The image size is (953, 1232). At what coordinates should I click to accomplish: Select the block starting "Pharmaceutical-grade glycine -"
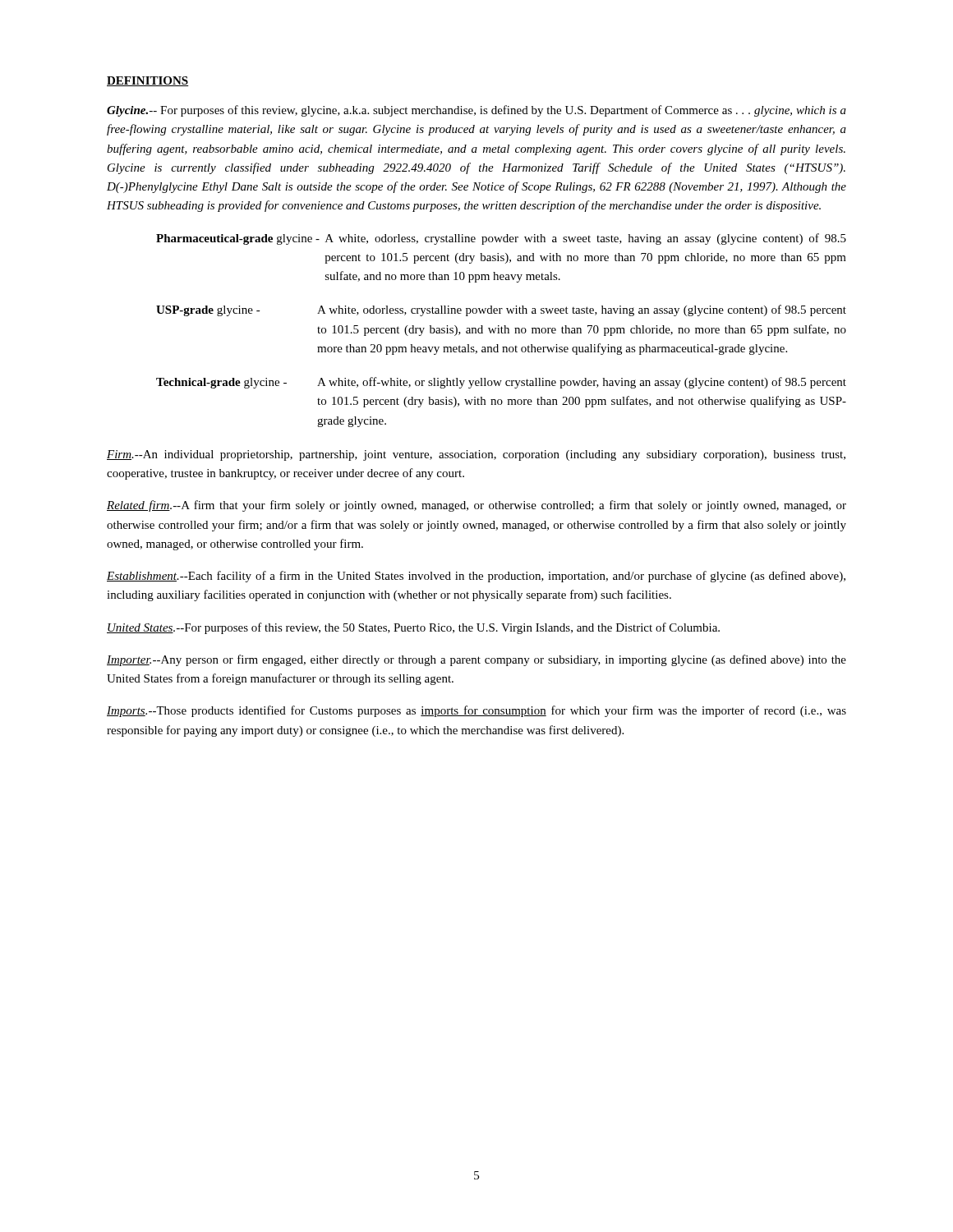501,257
